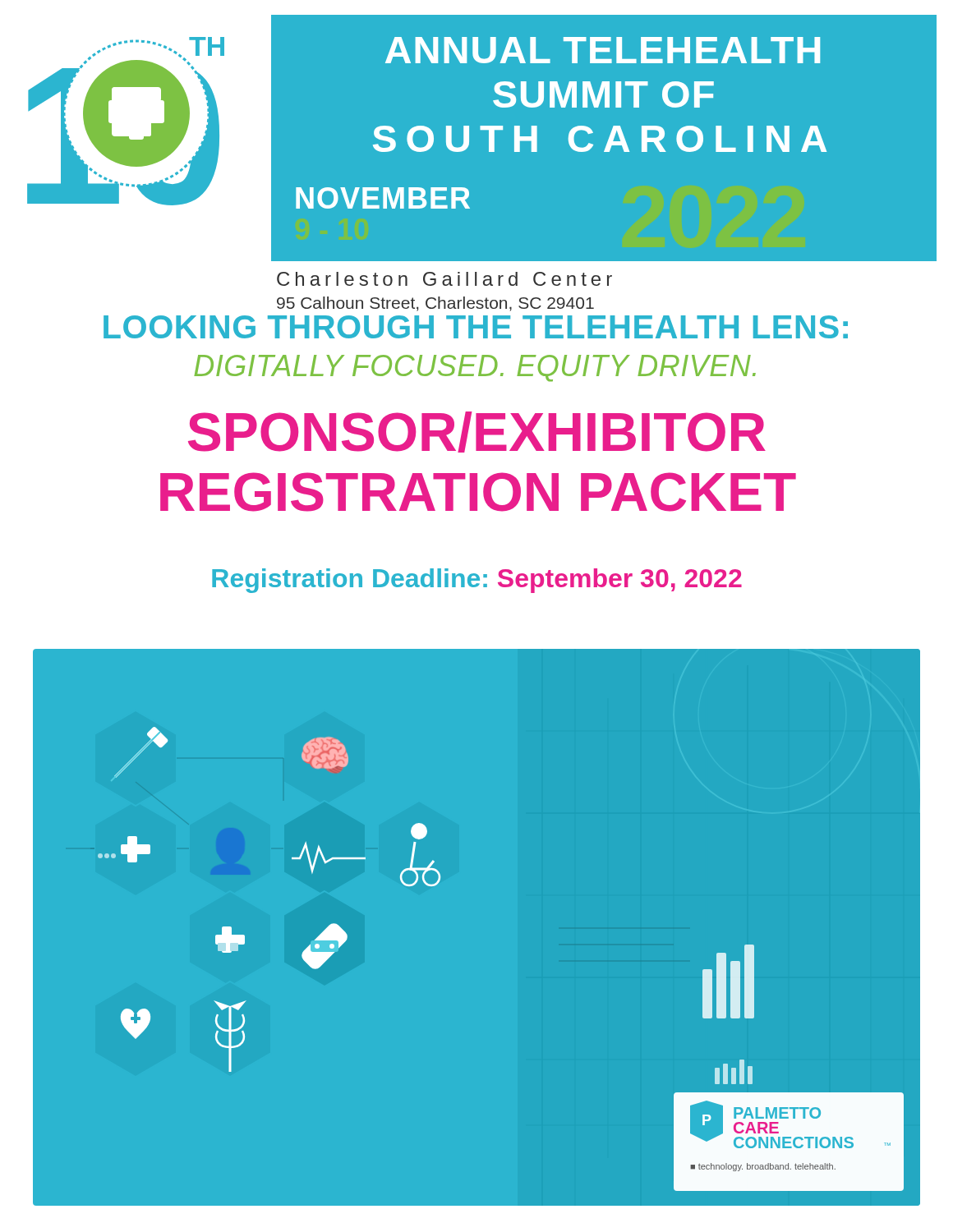Viewport: 953px width, 1232px height.
Task: Locate the block starting "SPONSOR/EXHIBITORREGISTRATION PACKET"
Action: [x=476, y=462]
